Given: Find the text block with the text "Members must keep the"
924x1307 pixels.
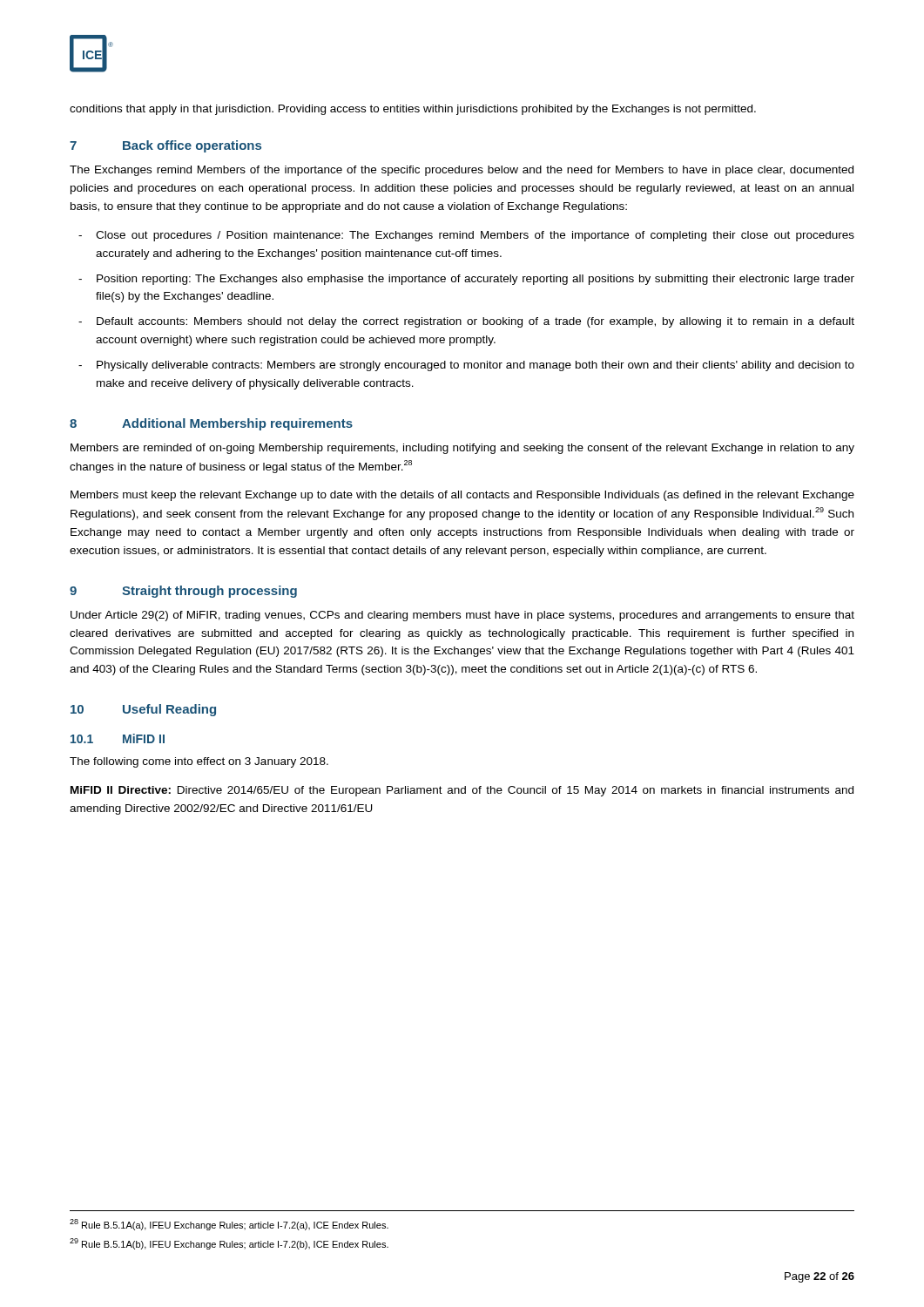Looking at the screenshot, I should [462, 522].
